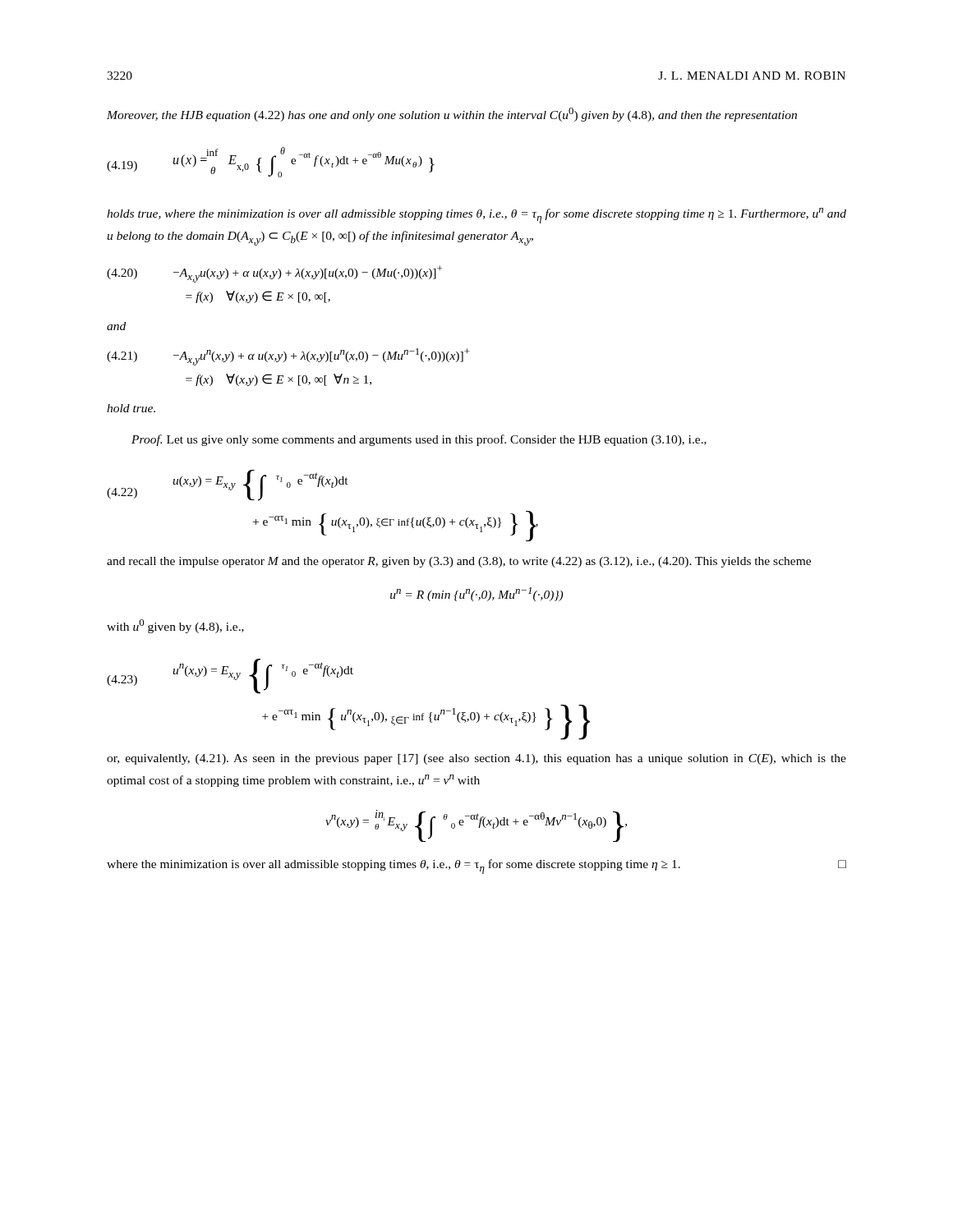This screenshot has height=1232, width=953.
Task: Navigate to the text block starting "un = R (min"
Action: 476,593
